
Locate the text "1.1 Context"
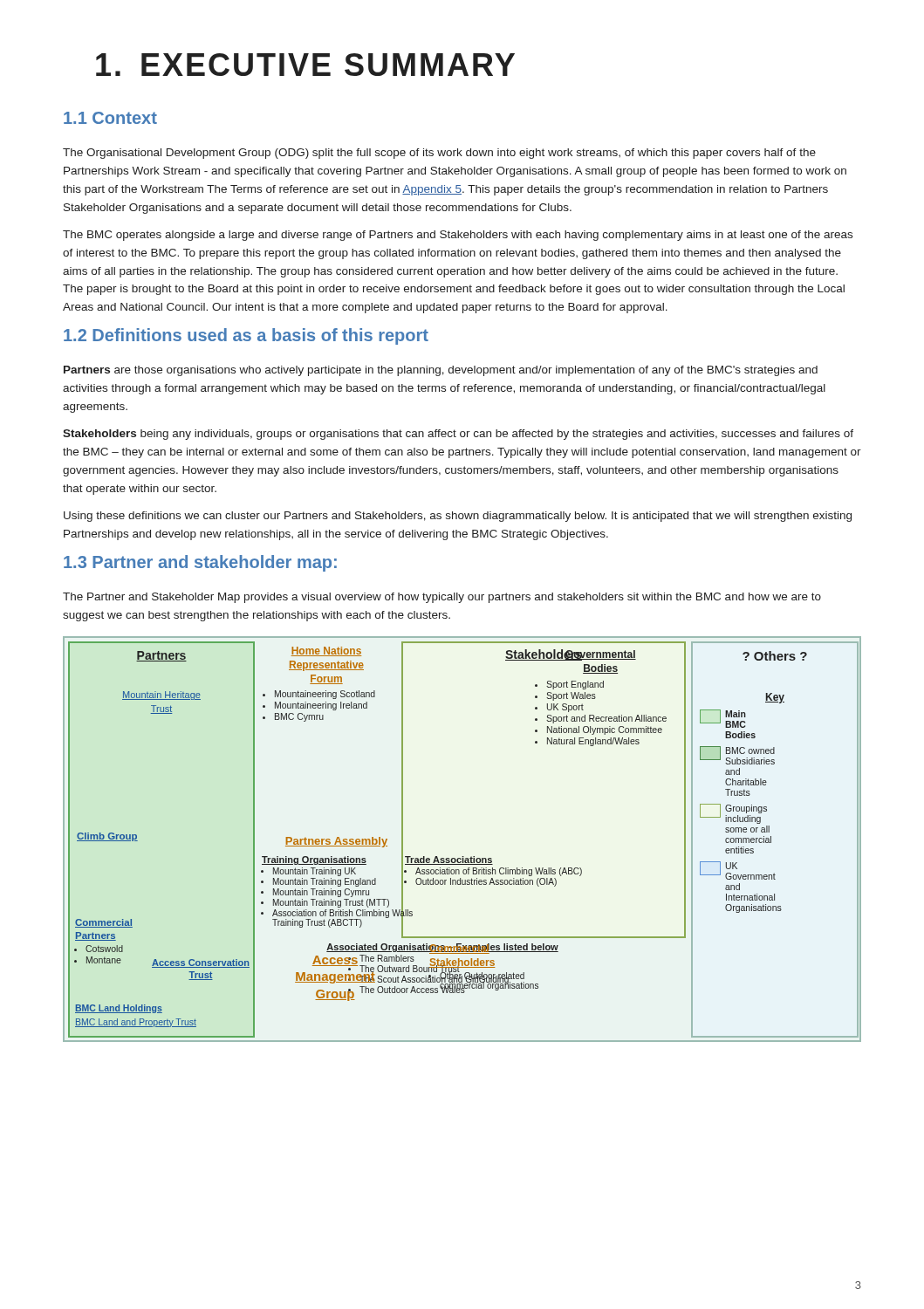click(110, 118)
